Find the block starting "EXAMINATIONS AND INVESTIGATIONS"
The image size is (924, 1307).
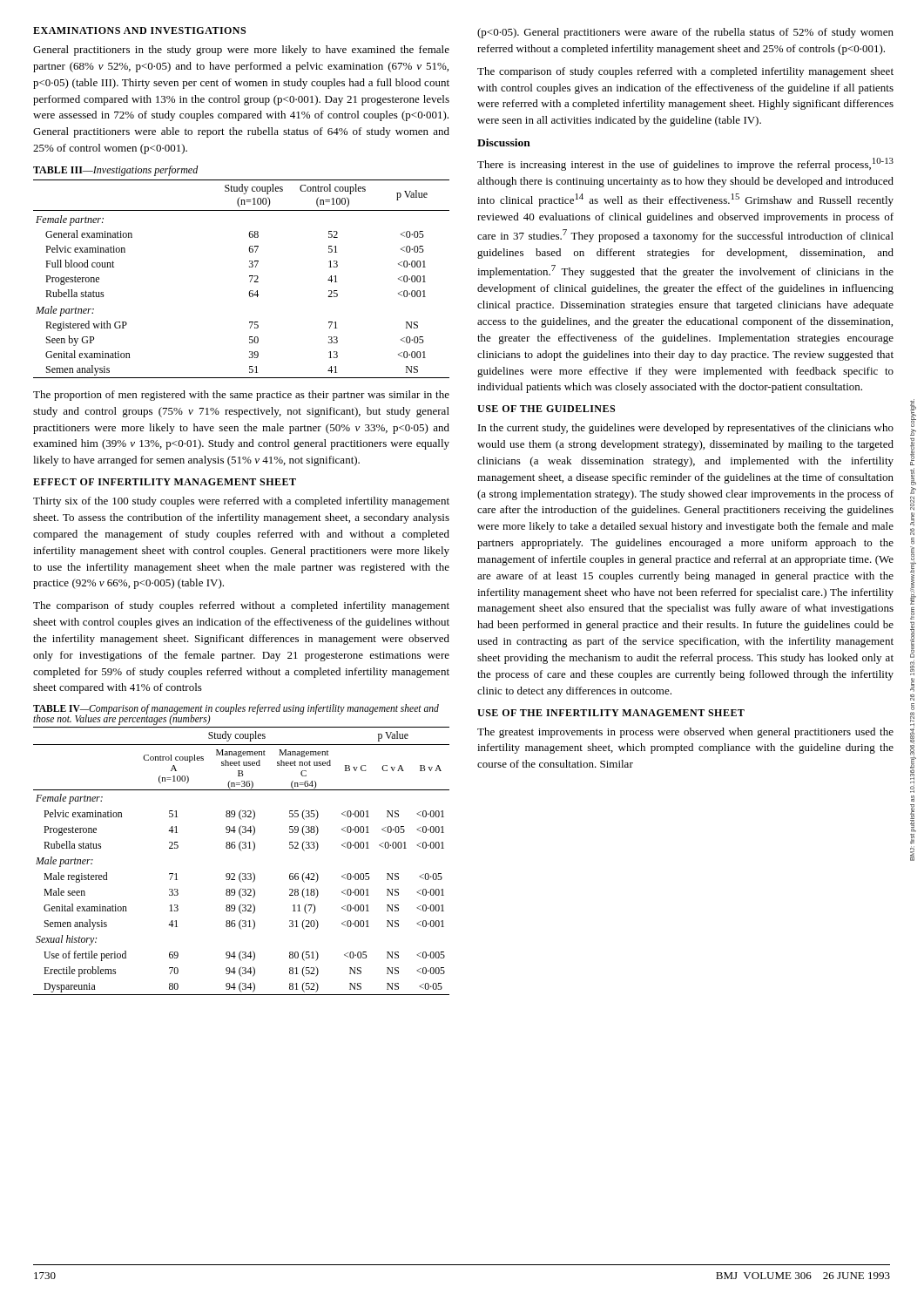point(140,31)
